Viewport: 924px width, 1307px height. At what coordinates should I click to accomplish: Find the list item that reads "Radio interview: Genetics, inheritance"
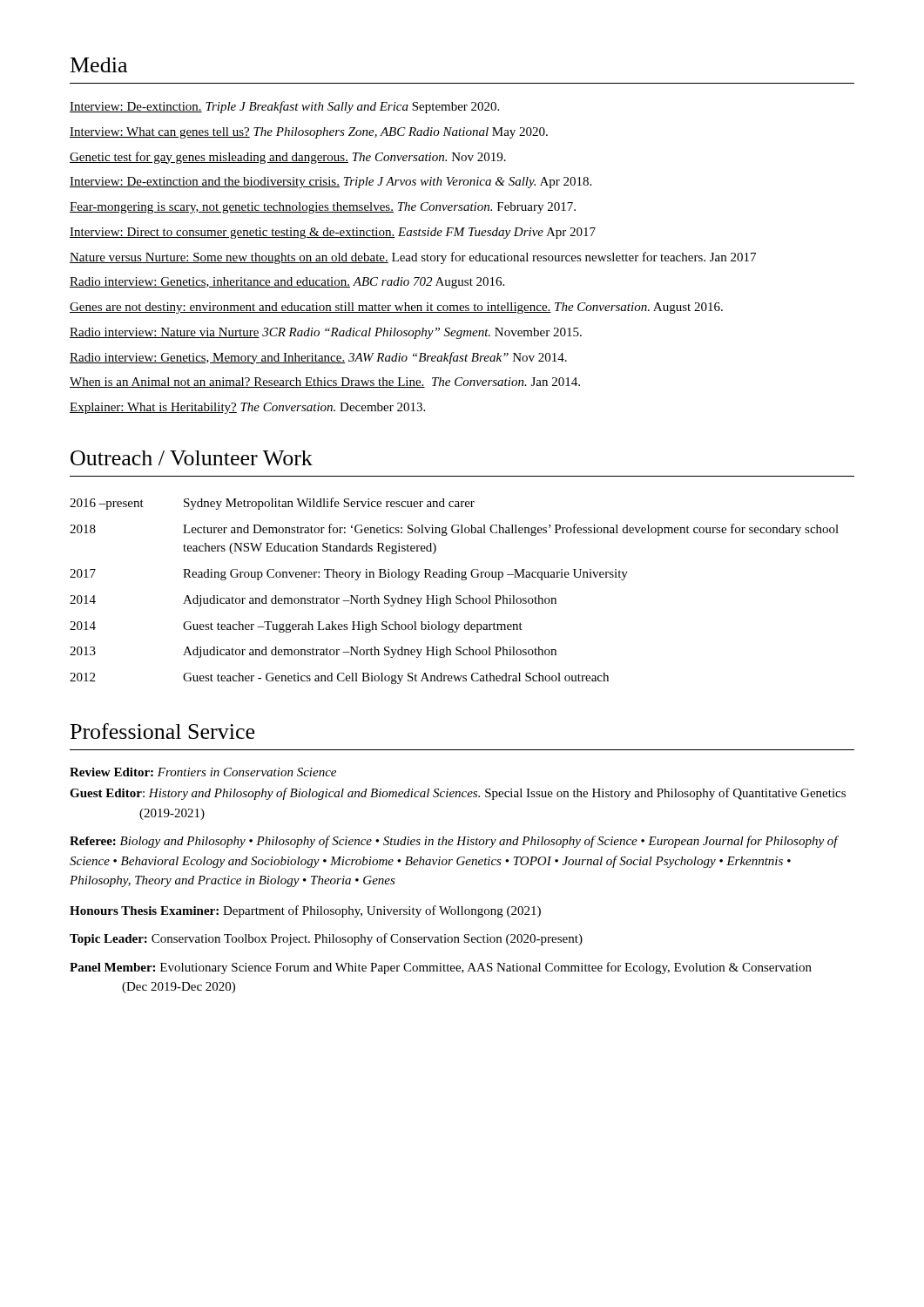288,282
